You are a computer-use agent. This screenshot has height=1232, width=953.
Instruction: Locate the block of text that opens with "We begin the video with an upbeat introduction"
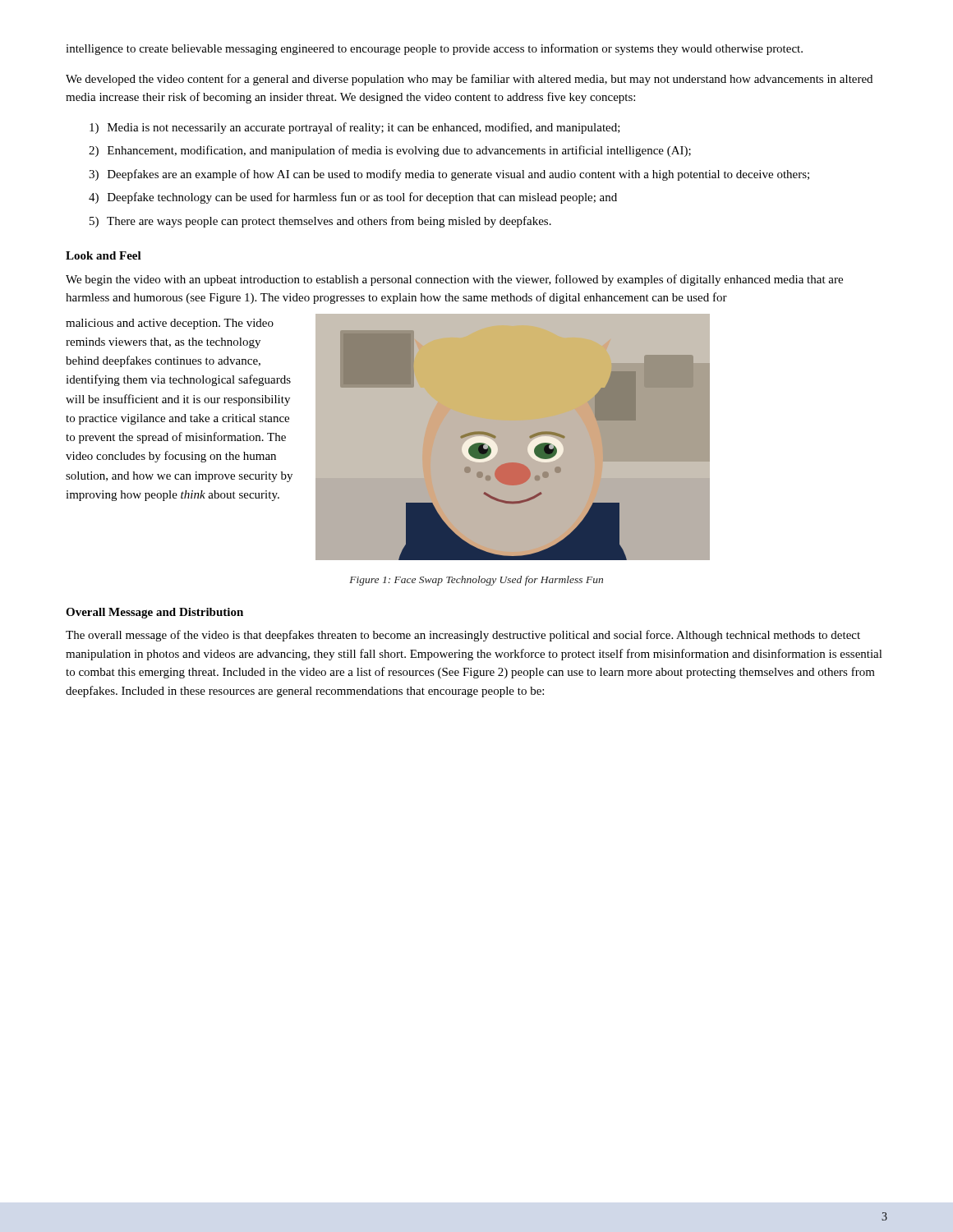(476, 288)
